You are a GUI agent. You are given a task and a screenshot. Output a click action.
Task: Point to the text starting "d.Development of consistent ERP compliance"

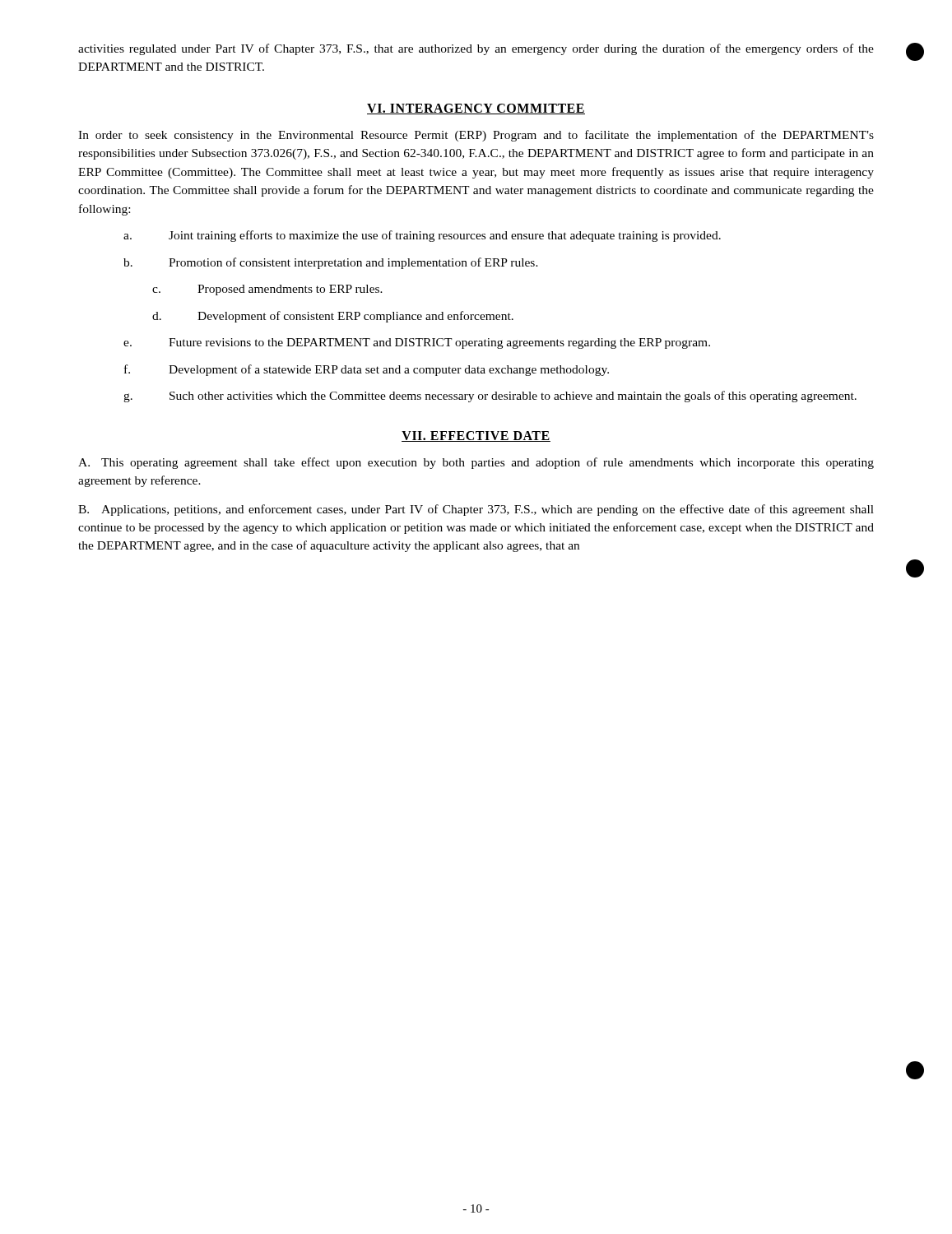point(513,316)
